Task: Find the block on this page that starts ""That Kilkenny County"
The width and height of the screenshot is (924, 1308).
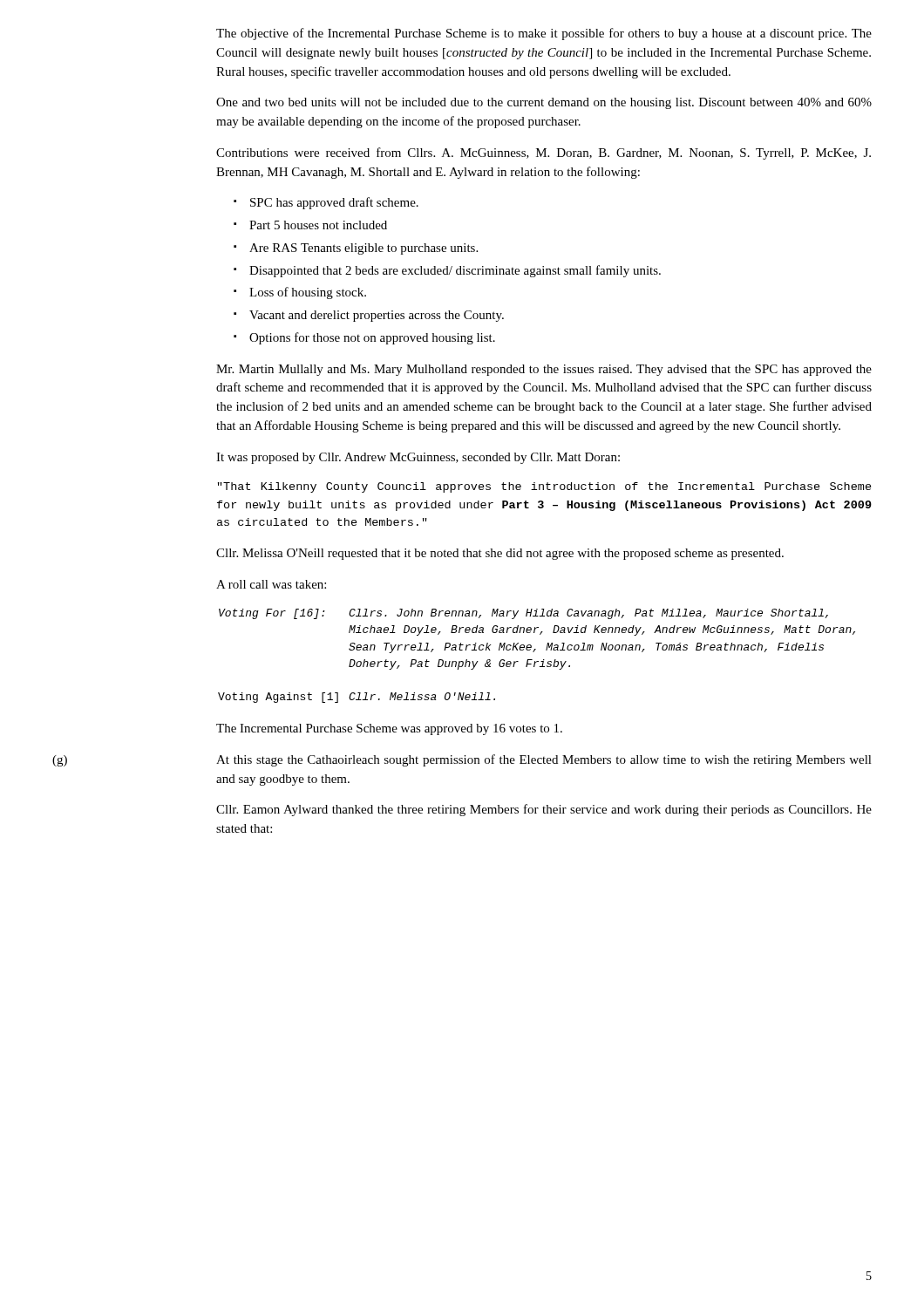Action: point(544,505)
